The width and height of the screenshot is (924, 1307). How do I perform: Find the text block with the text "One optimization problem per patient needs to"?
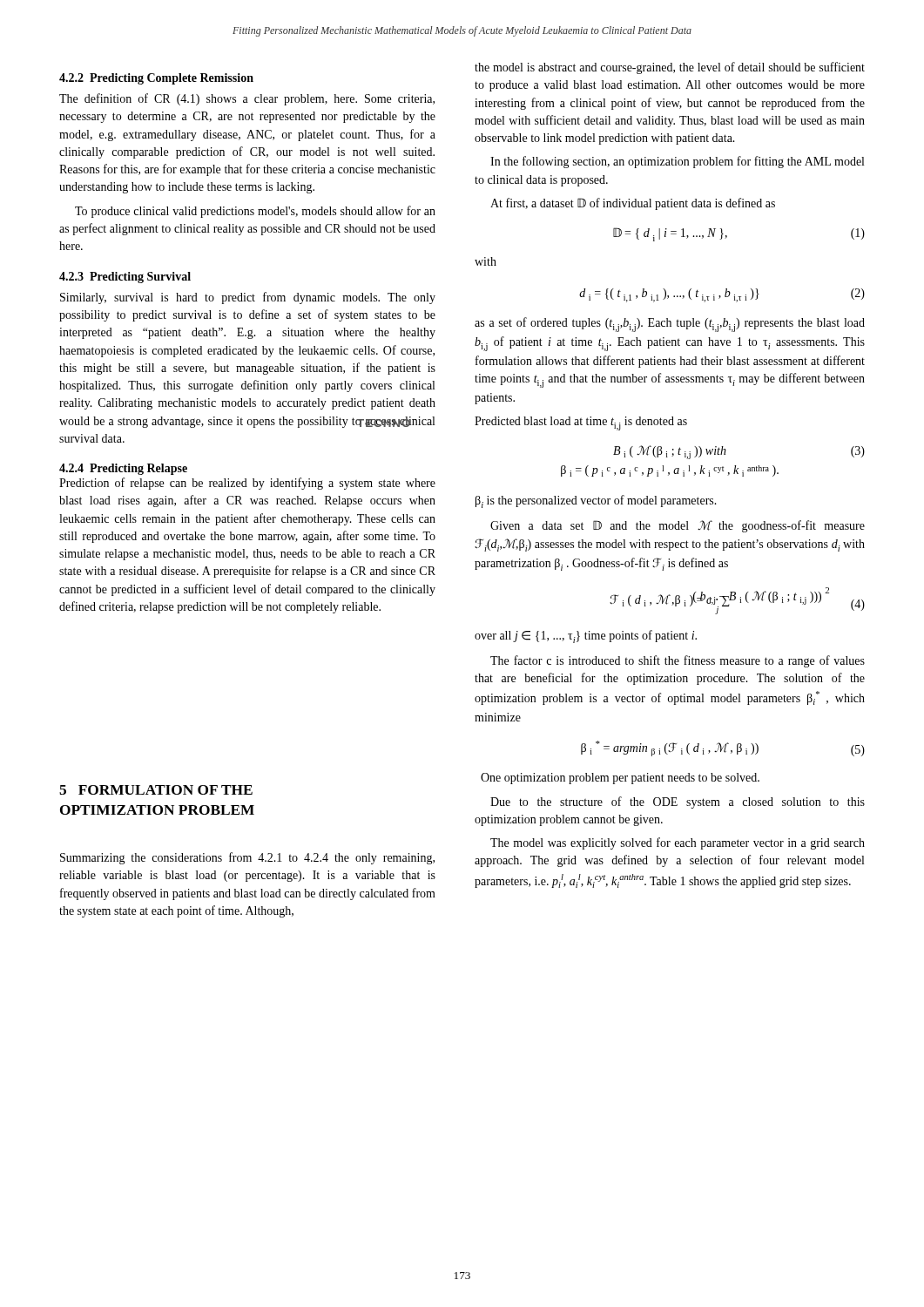coord(617,778)
